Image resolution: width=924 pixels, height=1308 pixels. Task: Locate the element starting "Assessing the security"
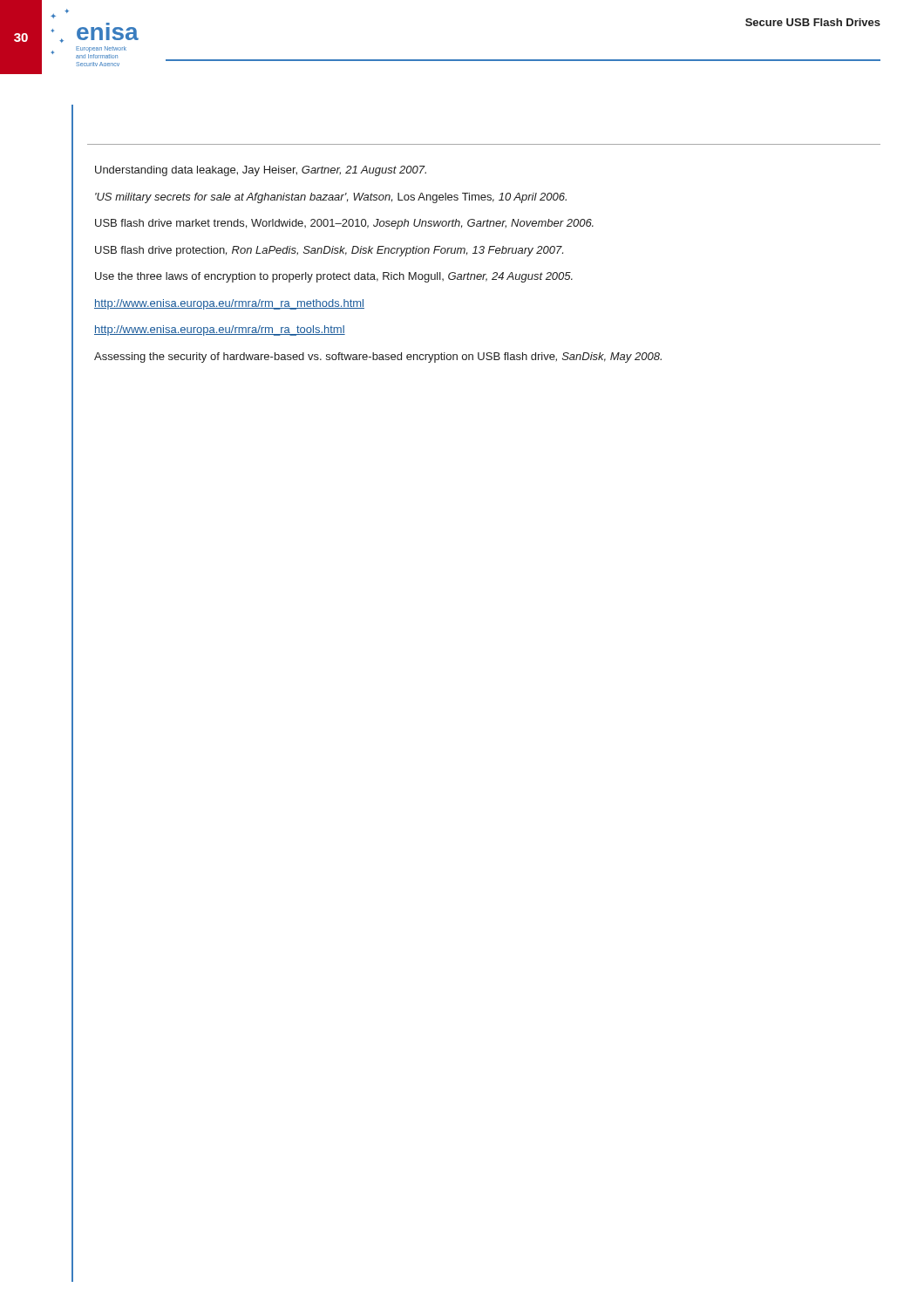(x=487, y=356)
